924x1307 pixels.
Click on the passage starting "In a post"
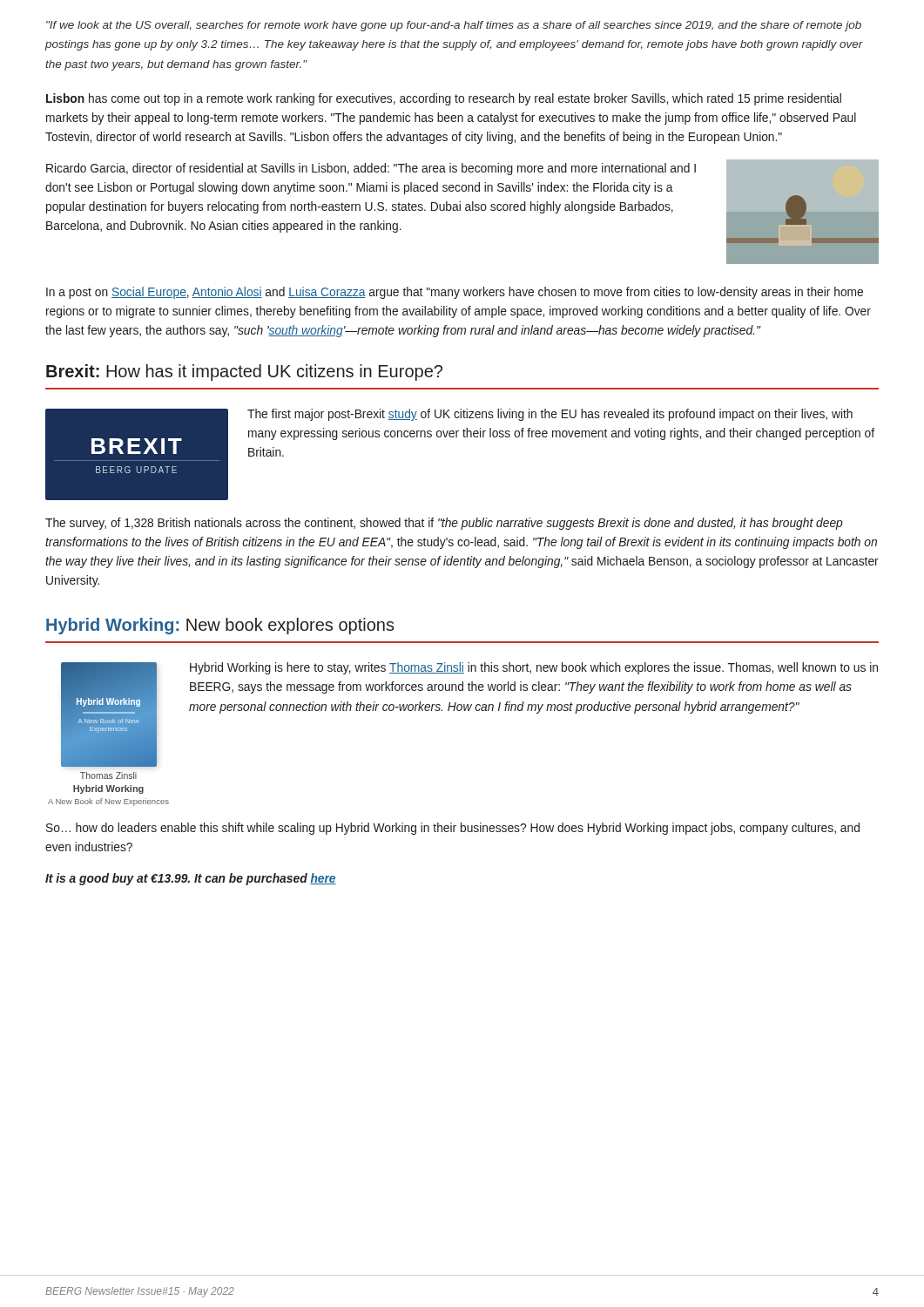458,312
